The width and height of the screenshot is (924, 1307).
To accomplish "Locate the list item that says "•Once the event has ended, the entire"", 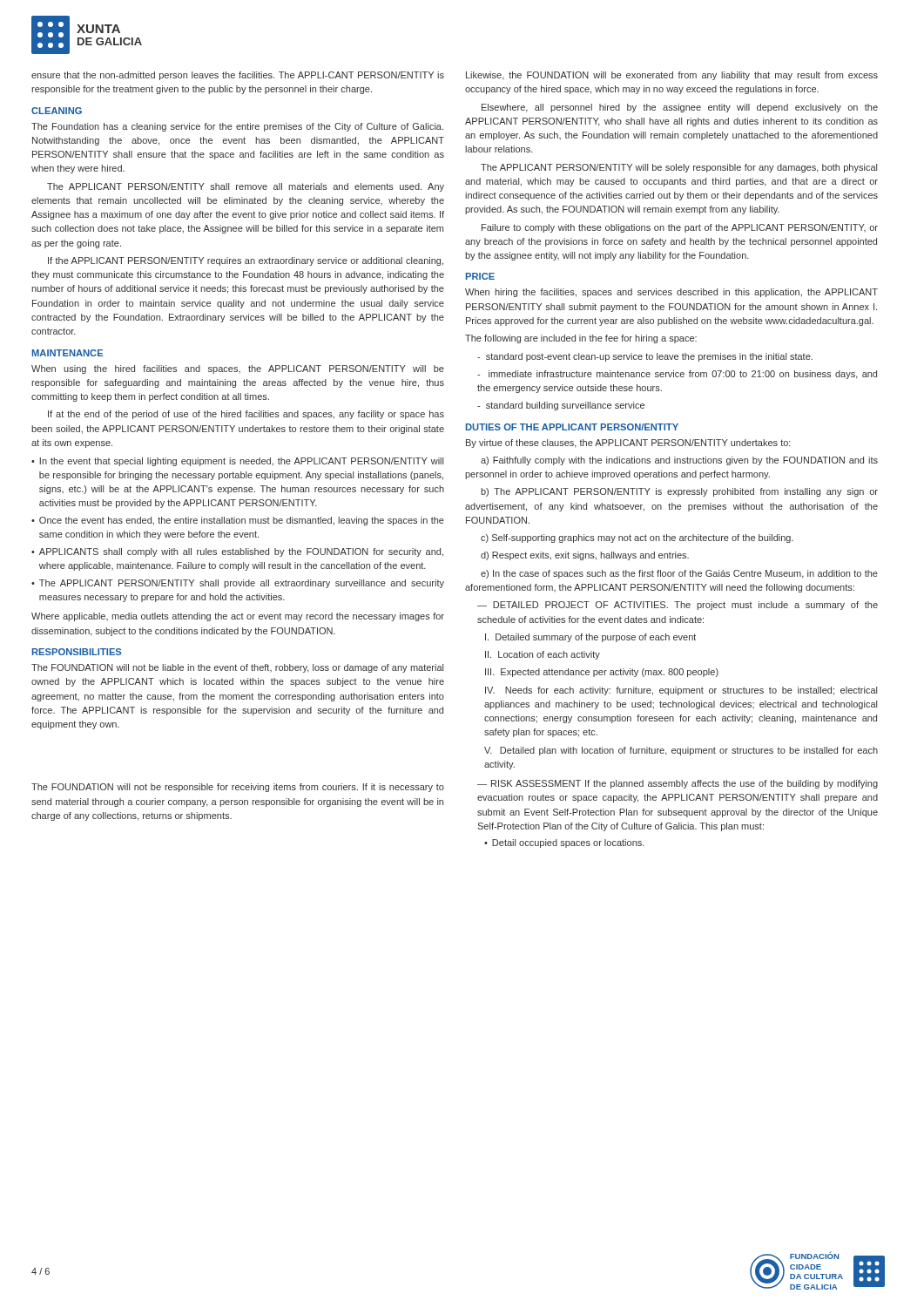I will coord(238,528).
